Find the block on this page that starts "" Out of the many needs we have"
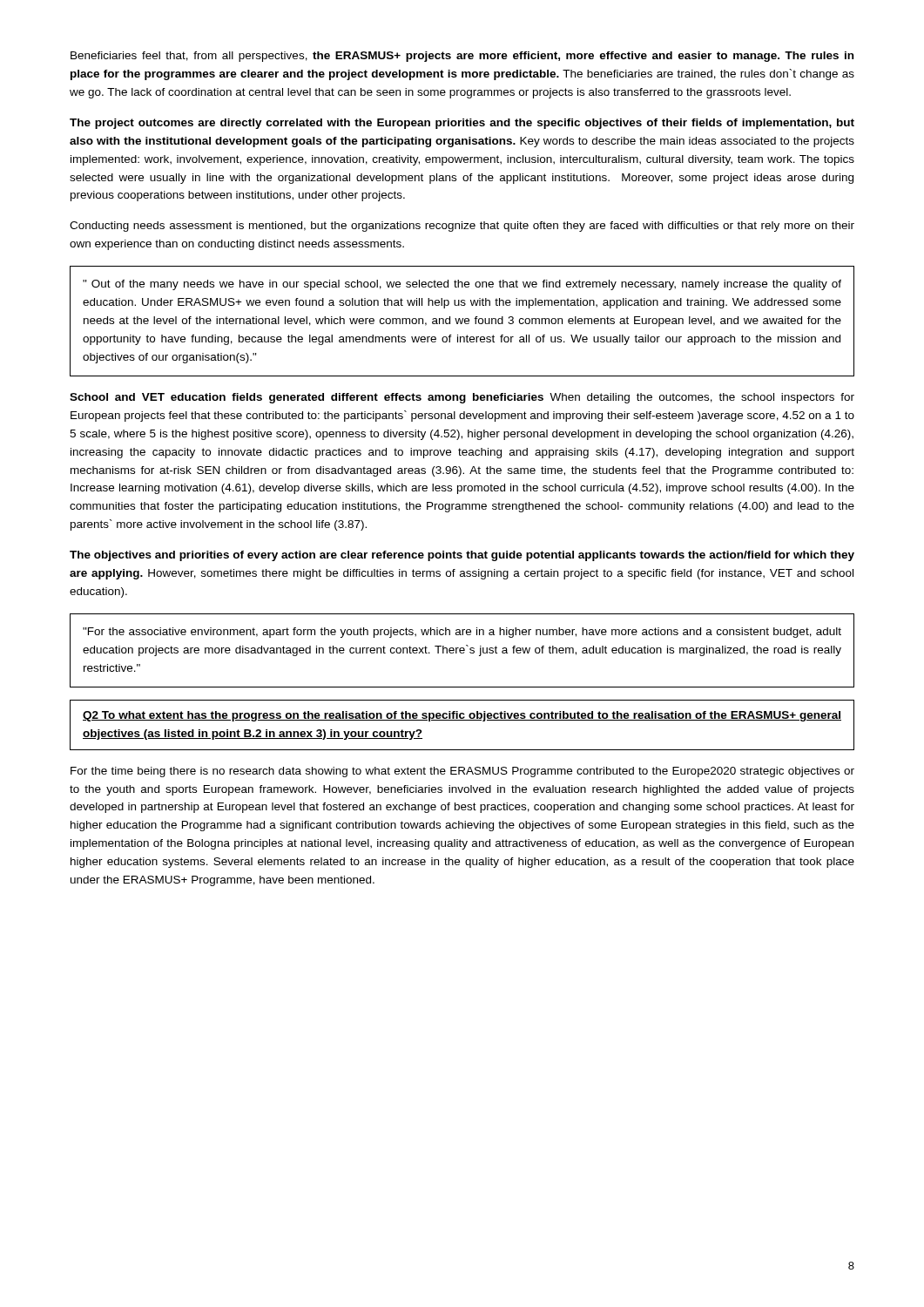 (x=462, y=320)
